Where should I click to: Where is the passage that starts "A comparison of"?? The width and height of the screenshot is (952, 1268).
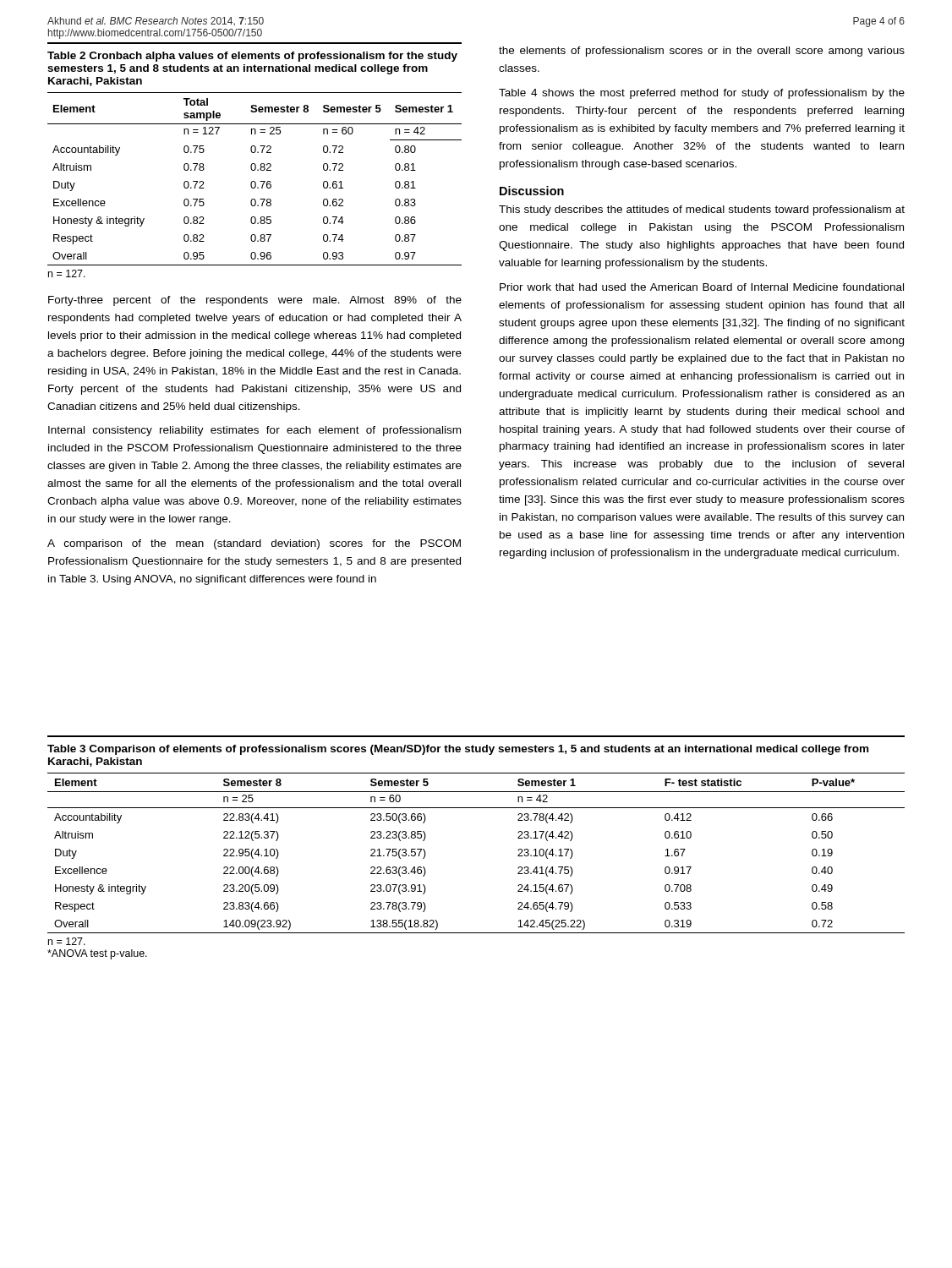point(254,561)
